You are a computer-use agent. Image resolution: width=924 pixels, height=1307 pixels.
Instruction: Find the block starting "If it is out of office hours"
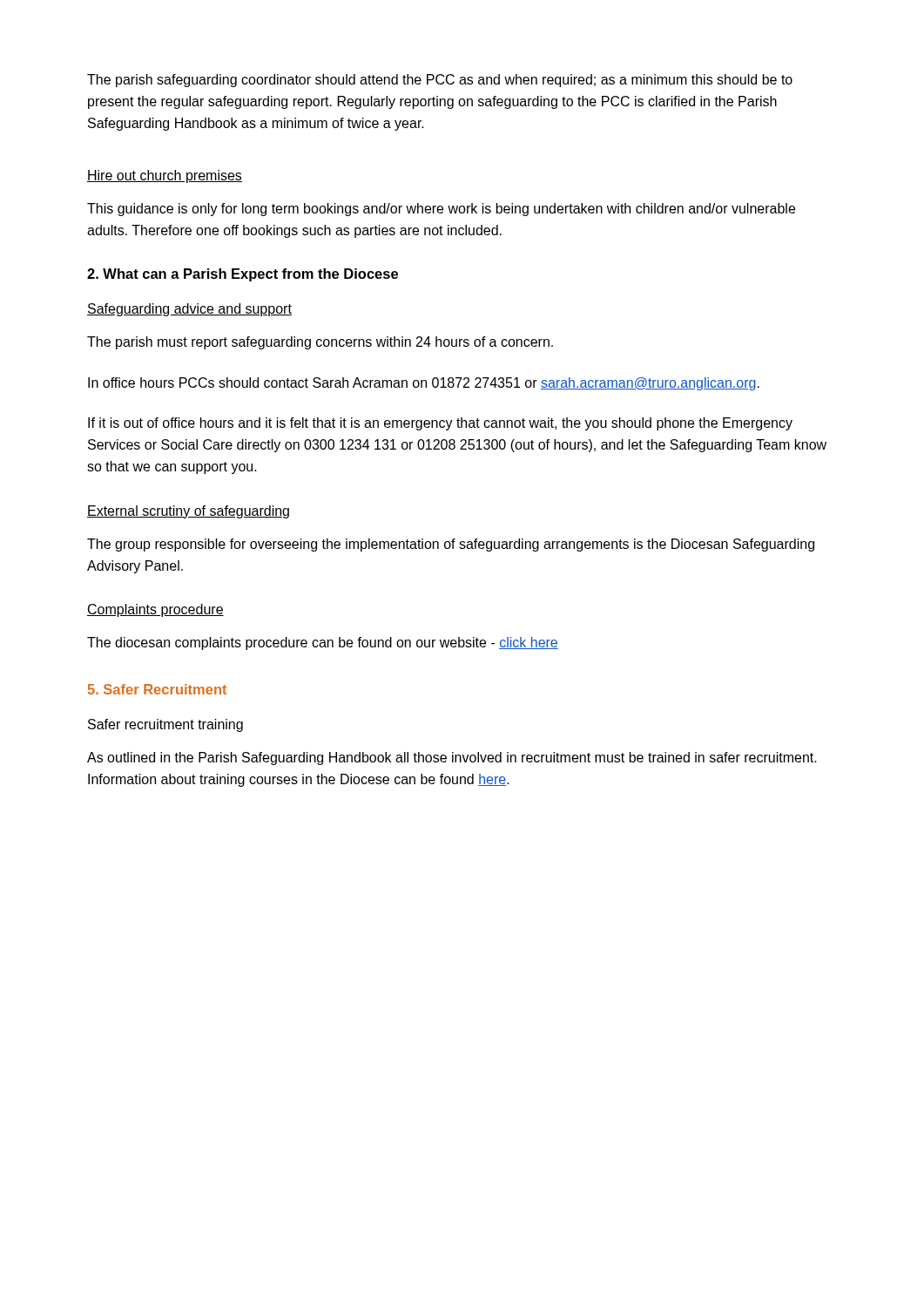(462, 446)
